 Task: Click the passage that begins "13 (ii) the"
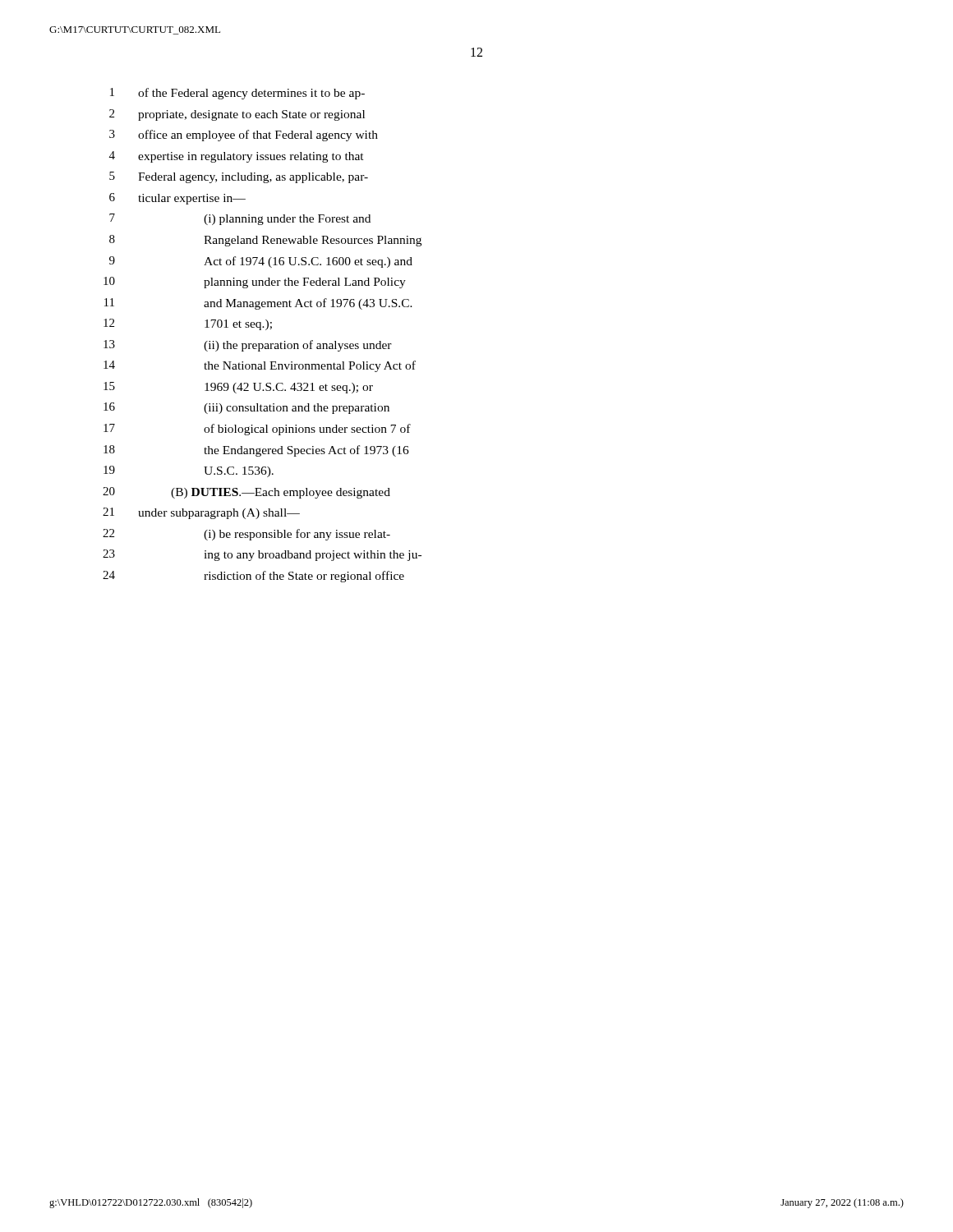(248, 346)
